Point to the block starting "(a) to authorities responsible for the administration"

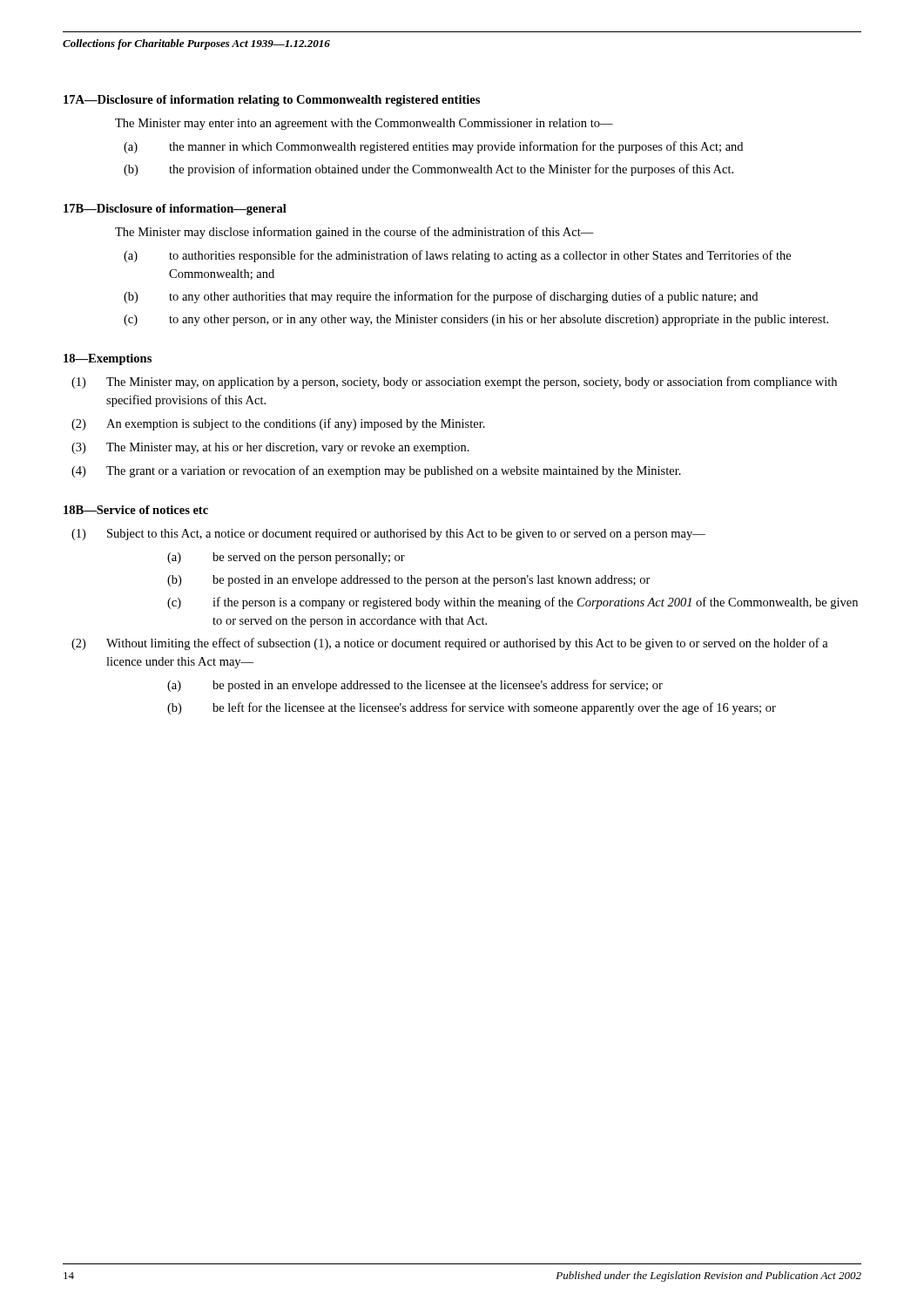(x=488, y=265)
